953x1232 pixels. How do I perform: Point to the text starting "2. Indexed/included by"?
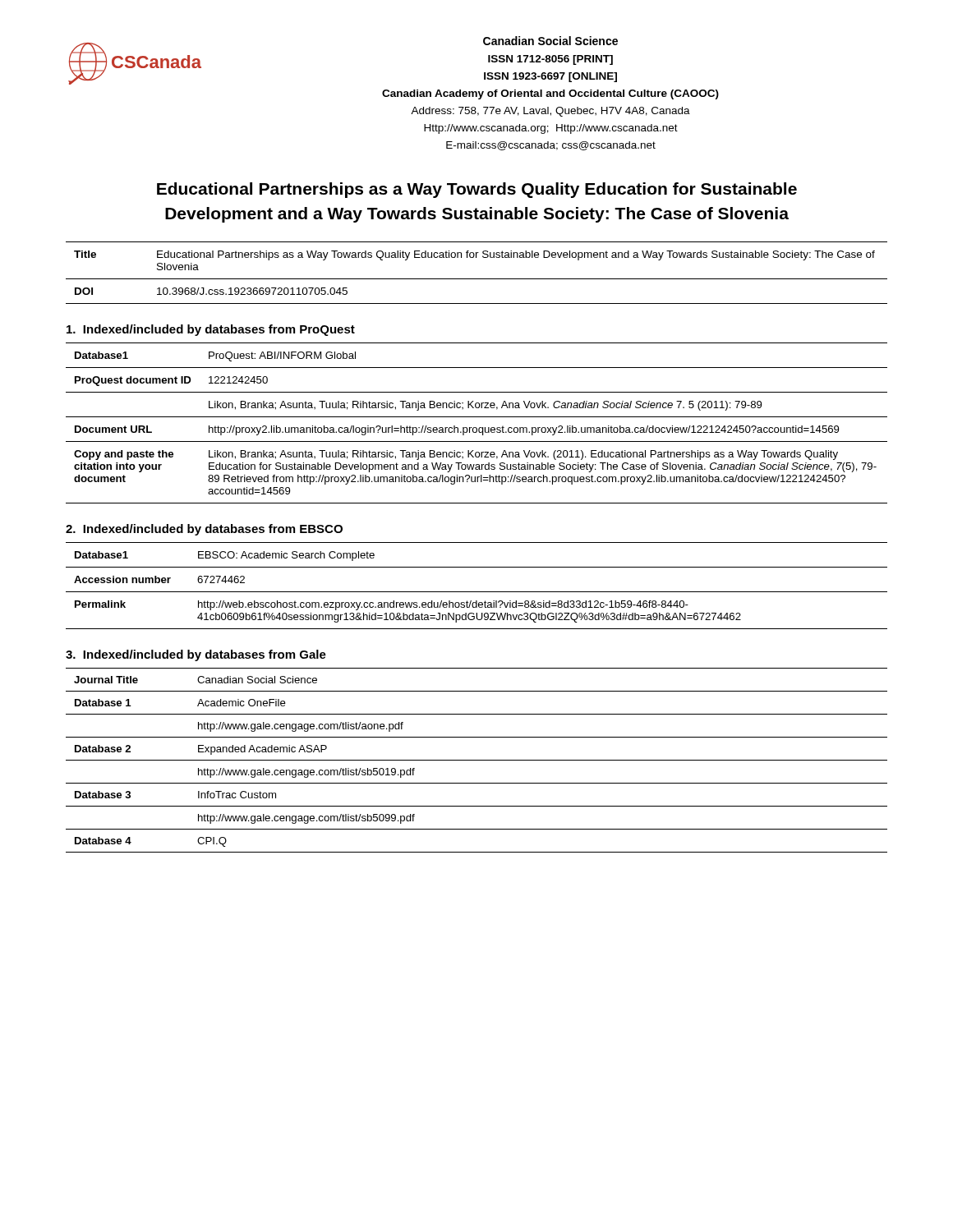(204, 530)
